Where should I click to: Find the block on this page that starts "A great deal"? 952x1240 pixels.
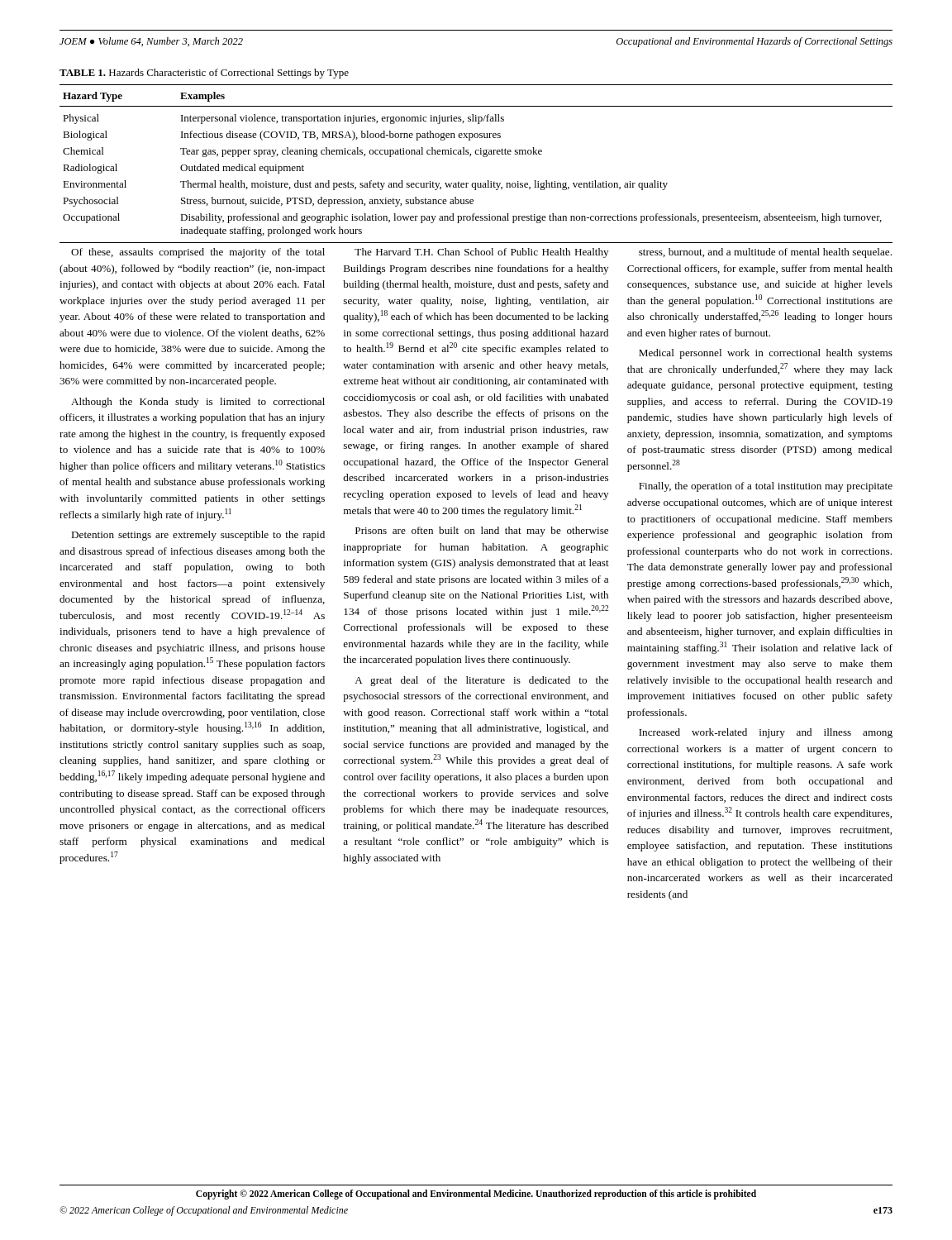(x=476, y=769)
